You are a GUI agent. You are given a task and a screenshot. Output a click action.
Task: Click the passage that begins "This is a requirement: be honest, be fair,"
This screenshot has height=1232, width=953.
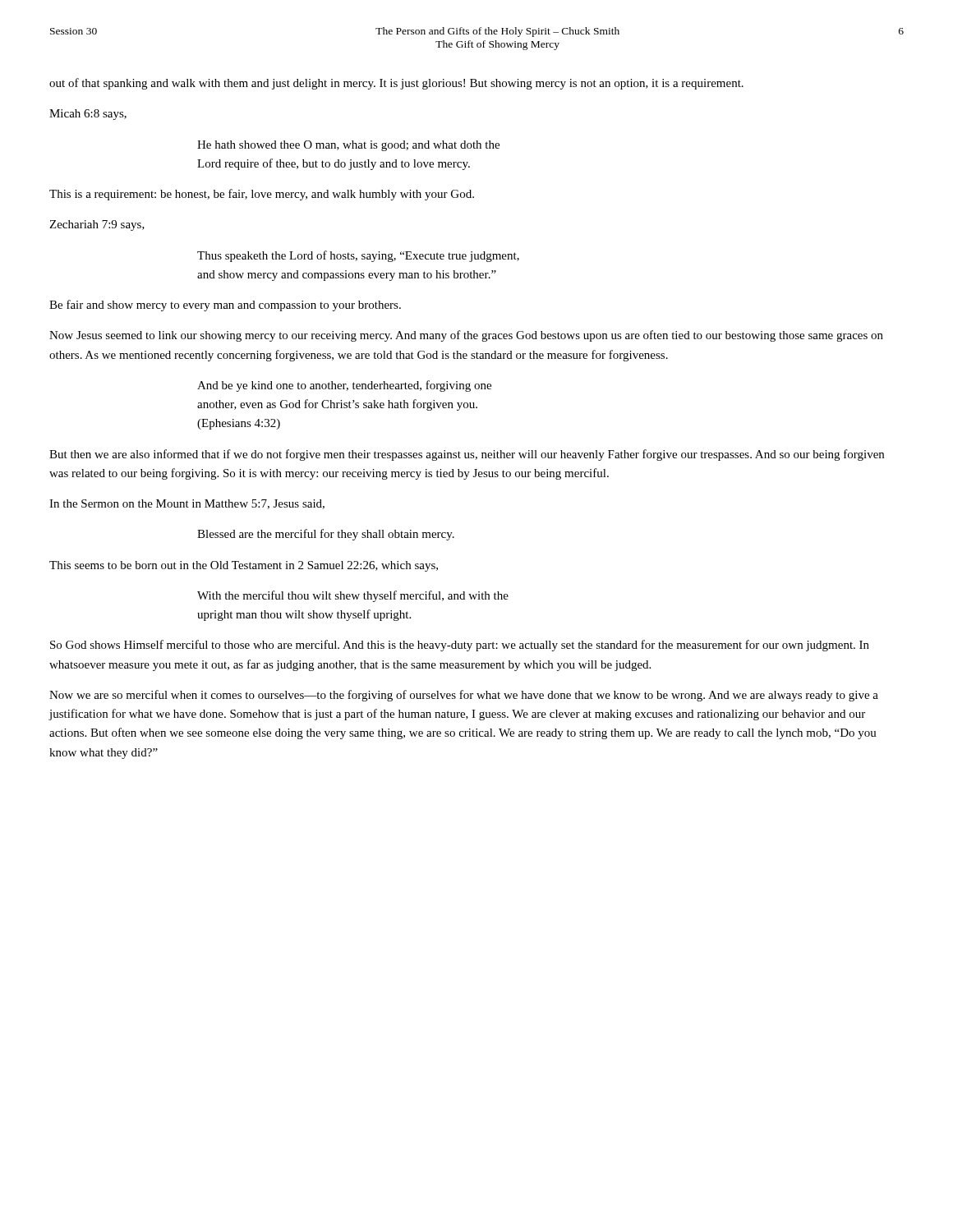coord(262,194)
